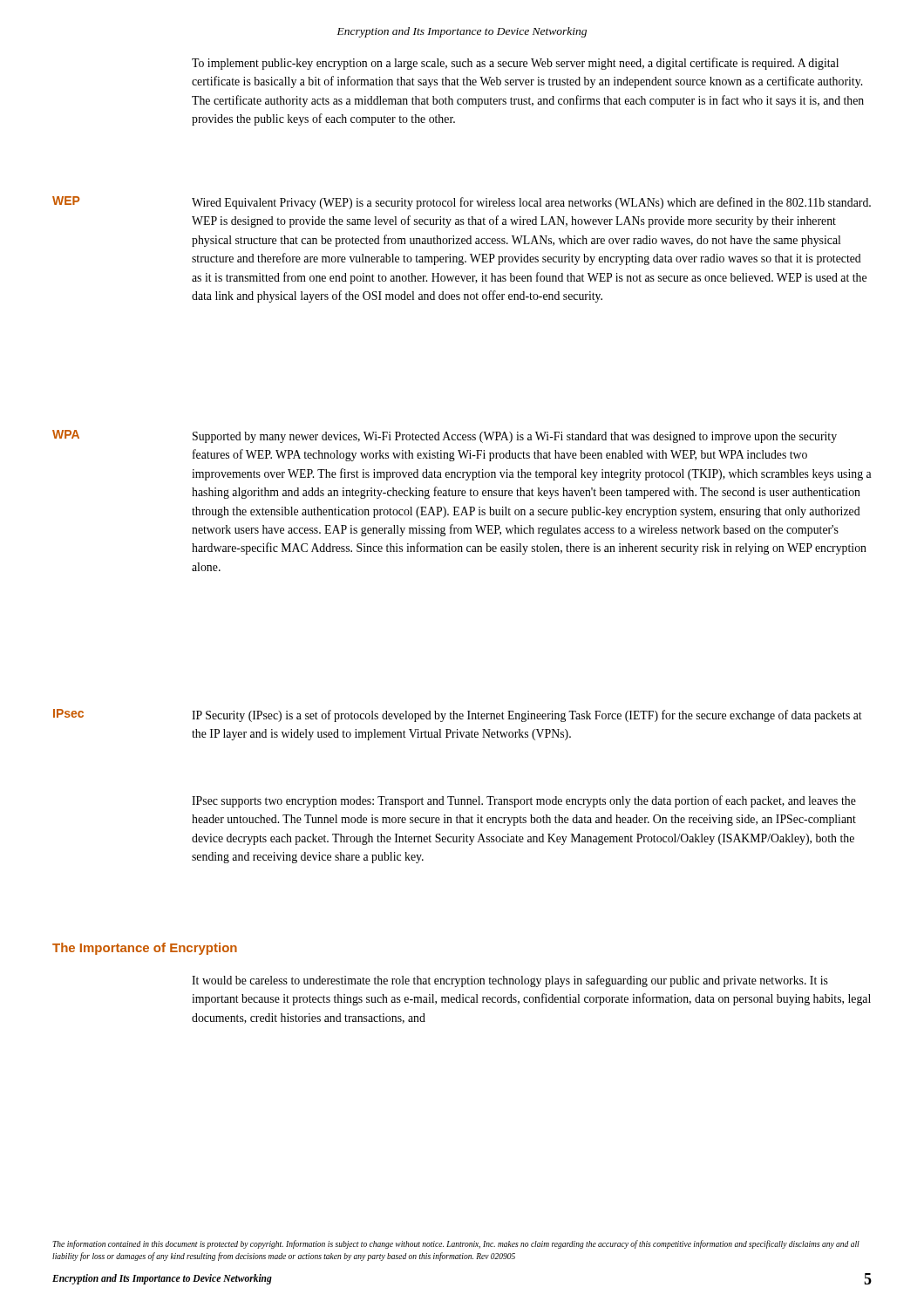924x1308 pixels.
Task: Click on the text block that says "Supported by many newer devices, Wi-Fi Protected Access"
Action: point(532,502)
